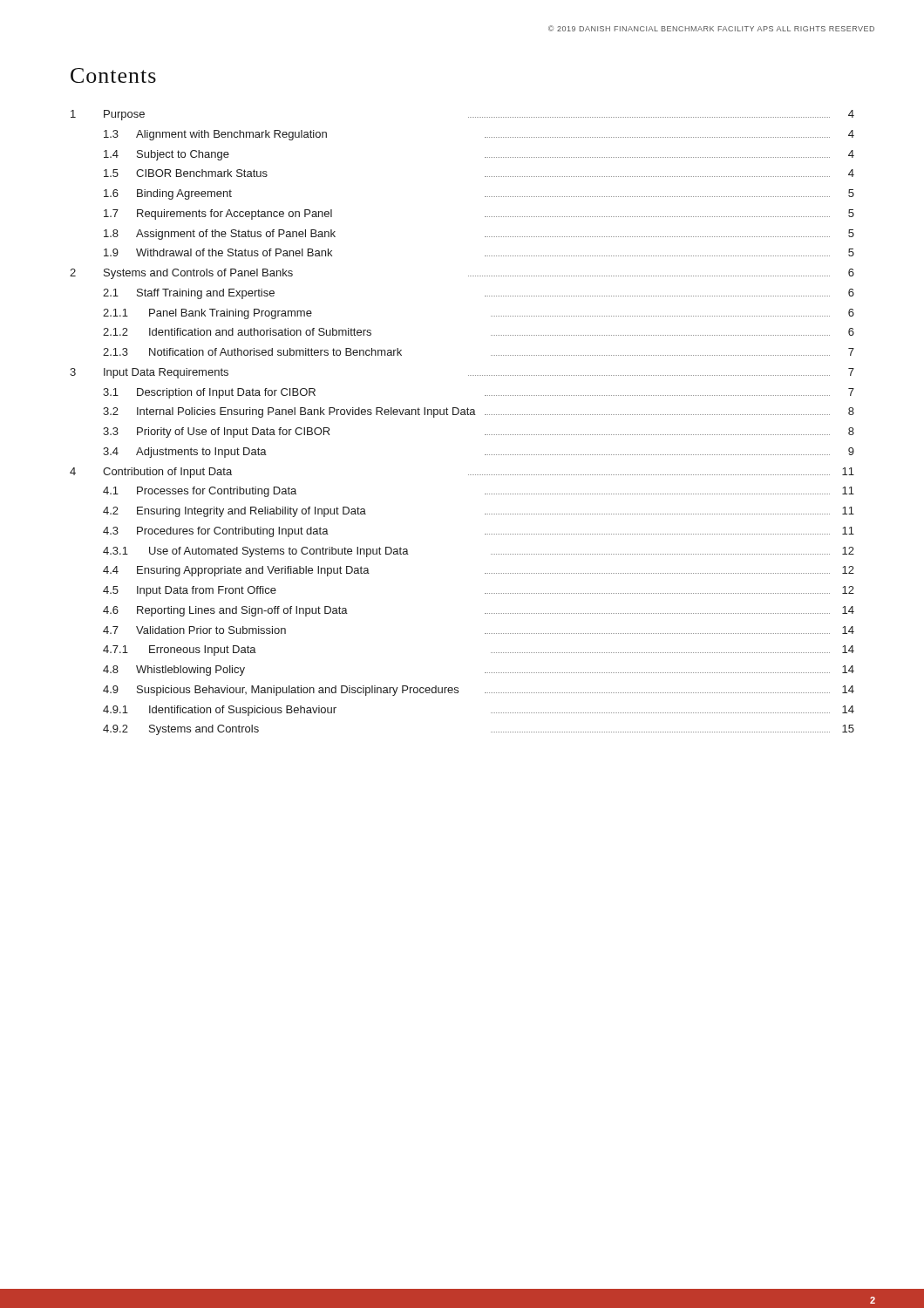The image size is (924, 1308).
Task: Click on the list item that says "2.1 Staff Training and"
Action: (x=479, y=293)
